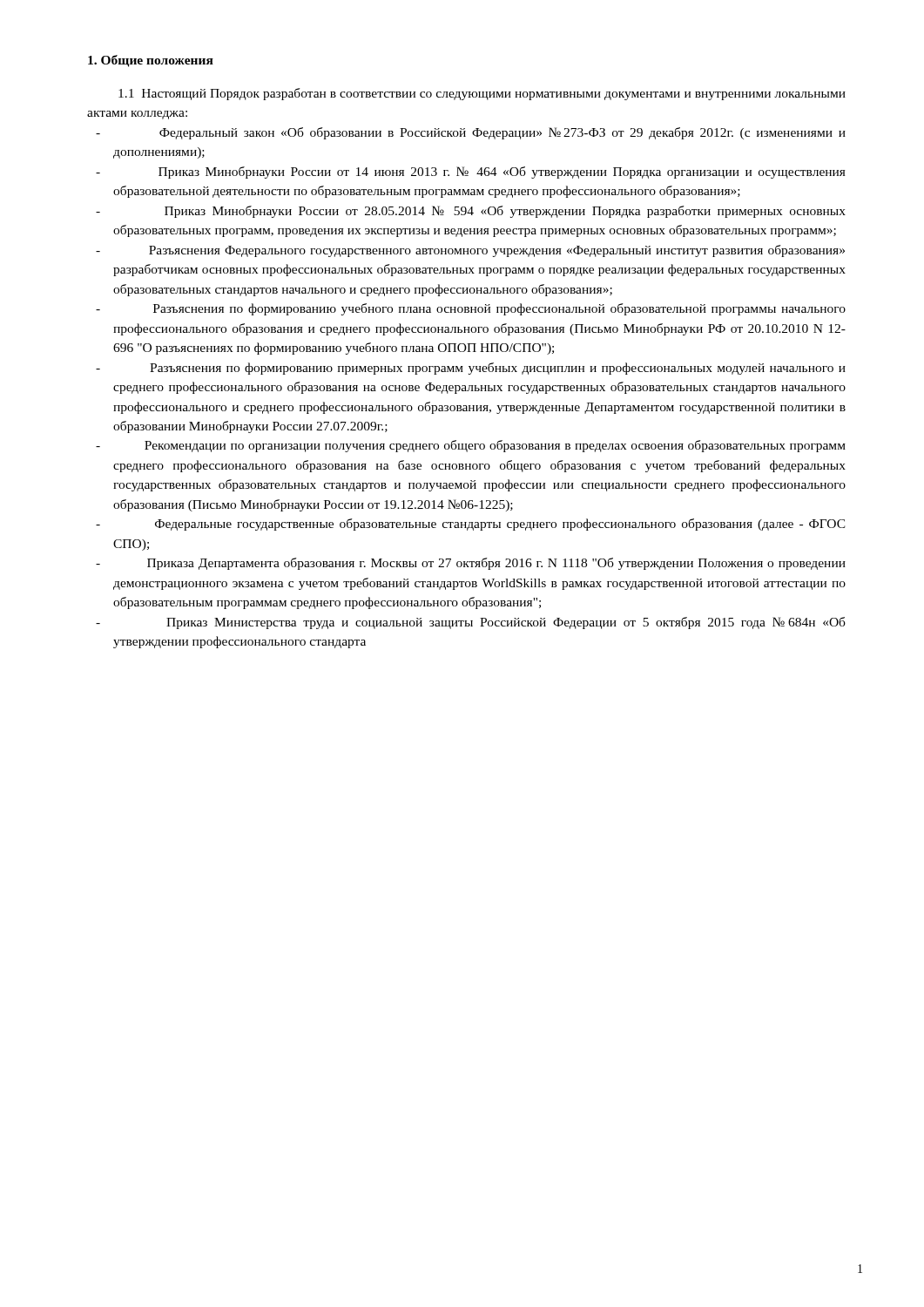Find the list item that says "Приказ Минобрнауки России от 28.05.2014"
Viewport: 924px width, 1307px height.
point(479,220)
